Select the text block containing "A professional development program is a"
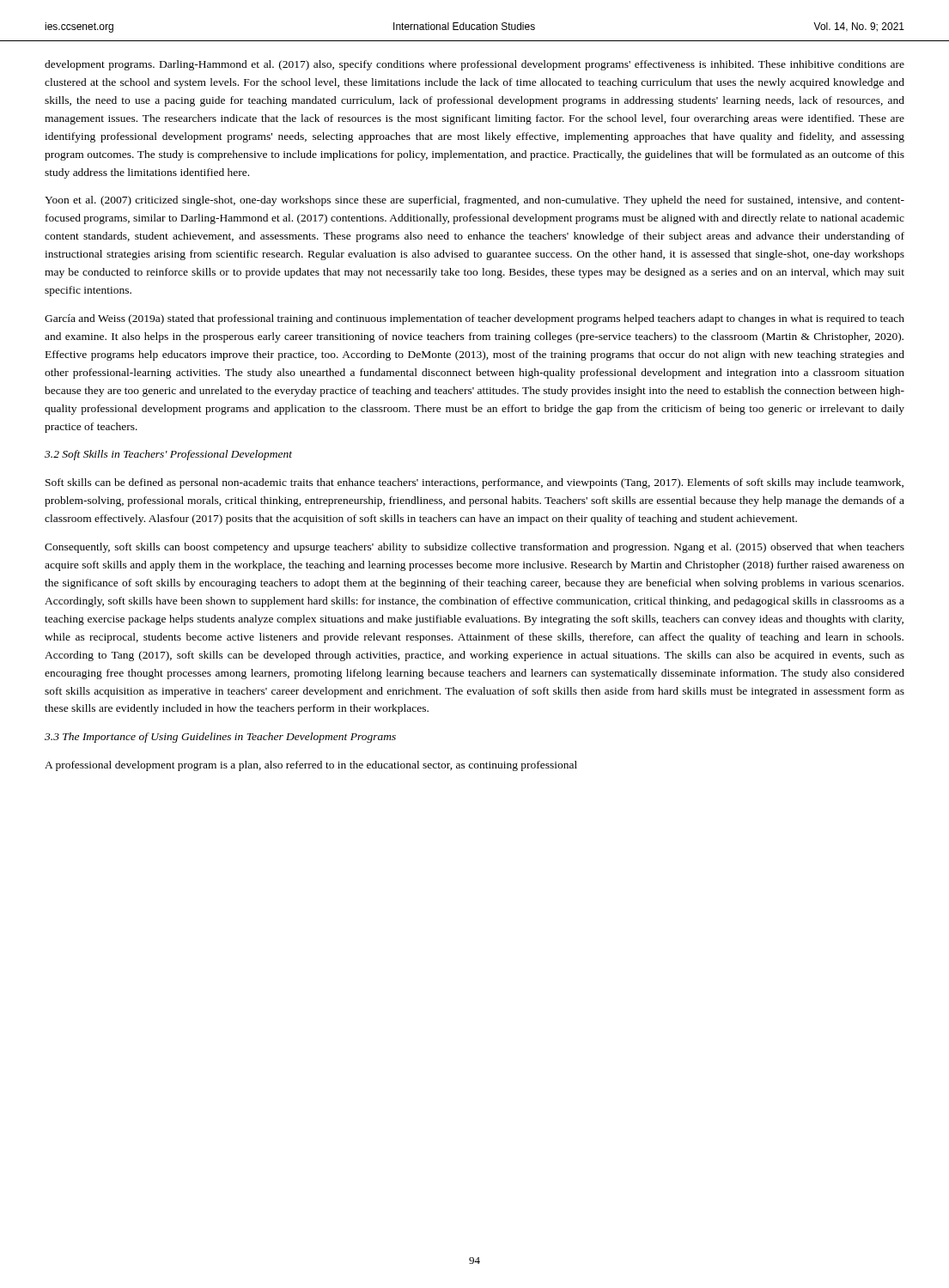 [474, 766]
